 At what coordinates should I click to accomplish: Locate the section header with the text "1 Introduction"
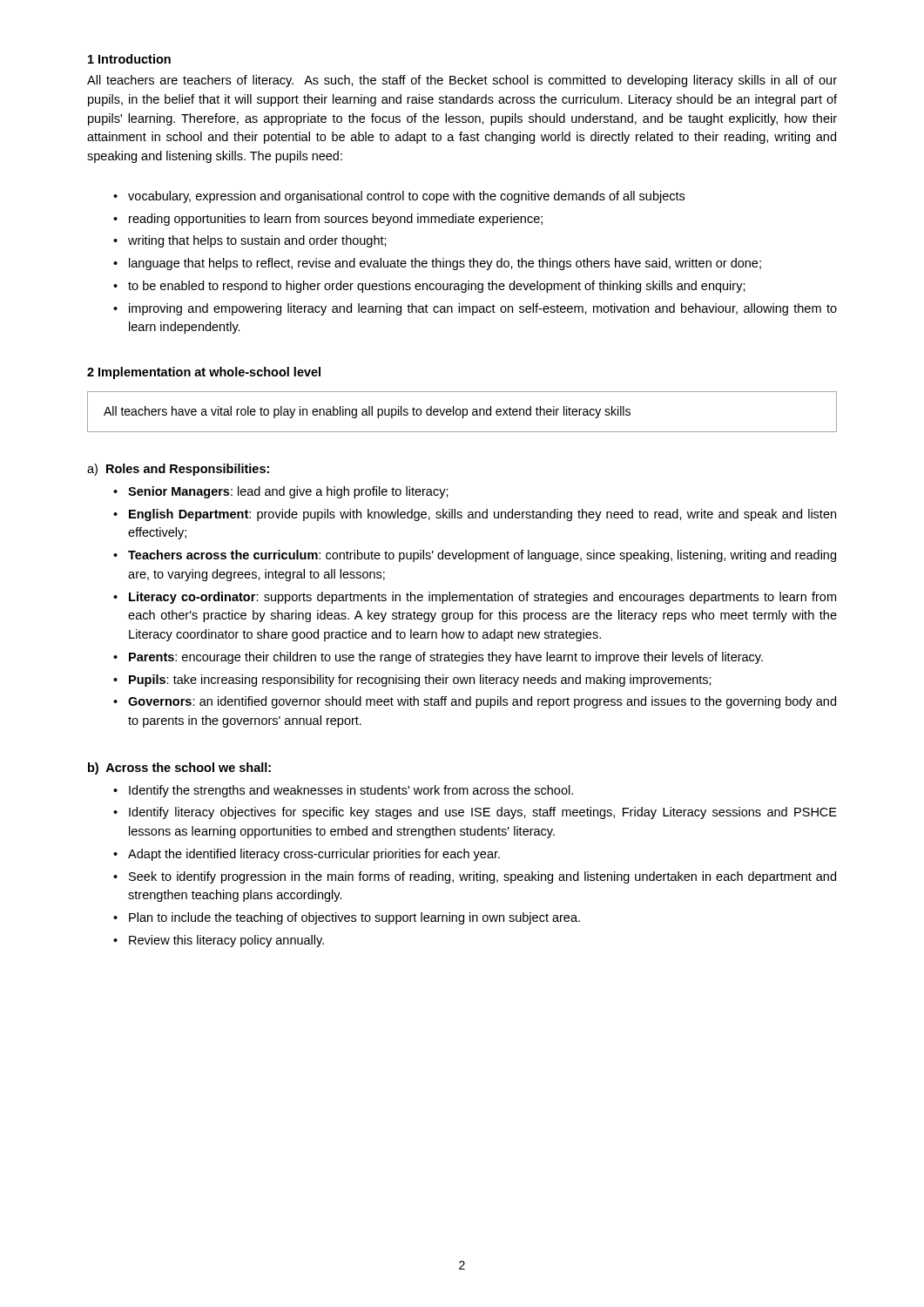point(129,59)
